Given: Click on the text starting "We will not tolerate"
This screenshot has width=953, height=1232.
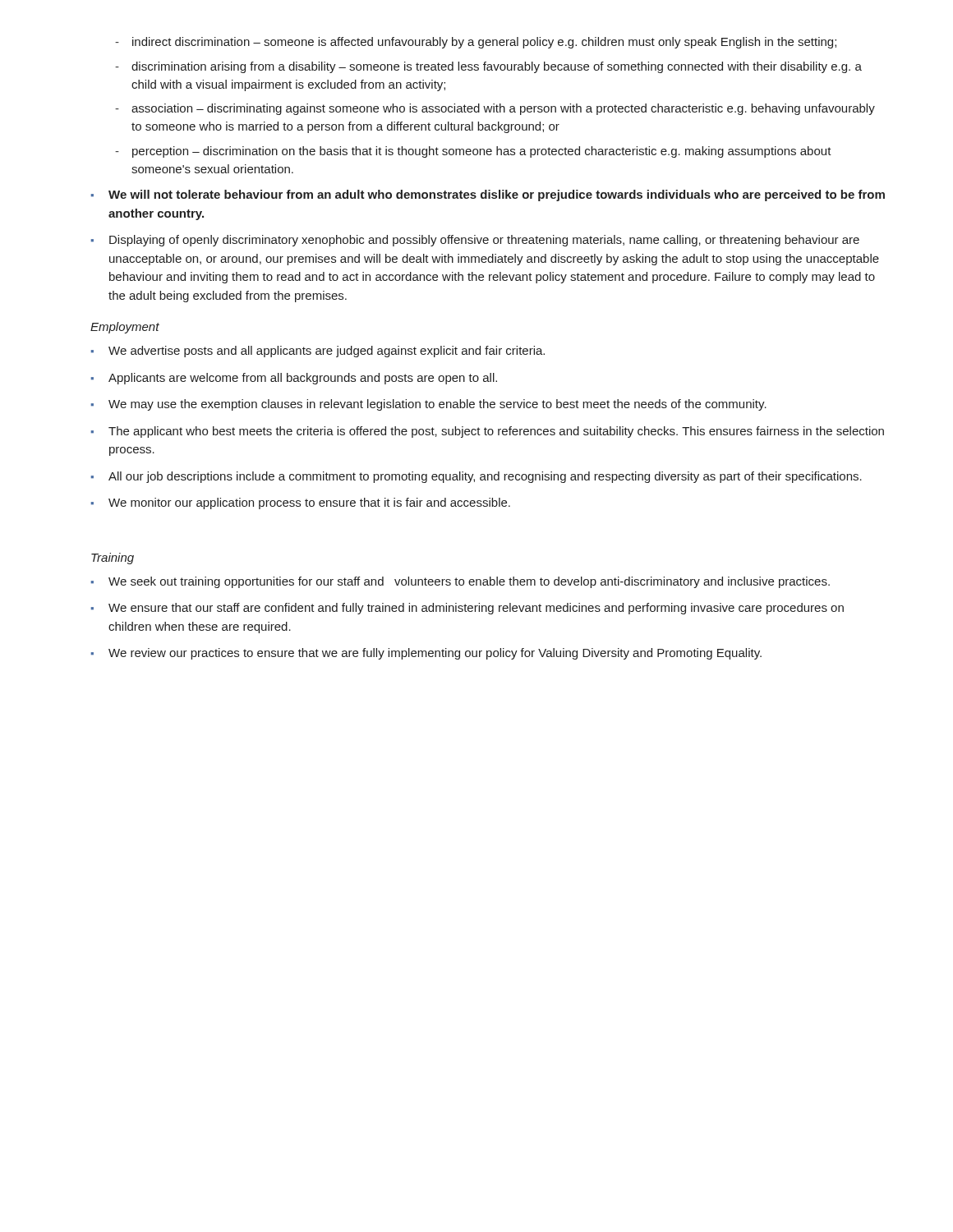Looking at the screenshot, I should [497, 204].
